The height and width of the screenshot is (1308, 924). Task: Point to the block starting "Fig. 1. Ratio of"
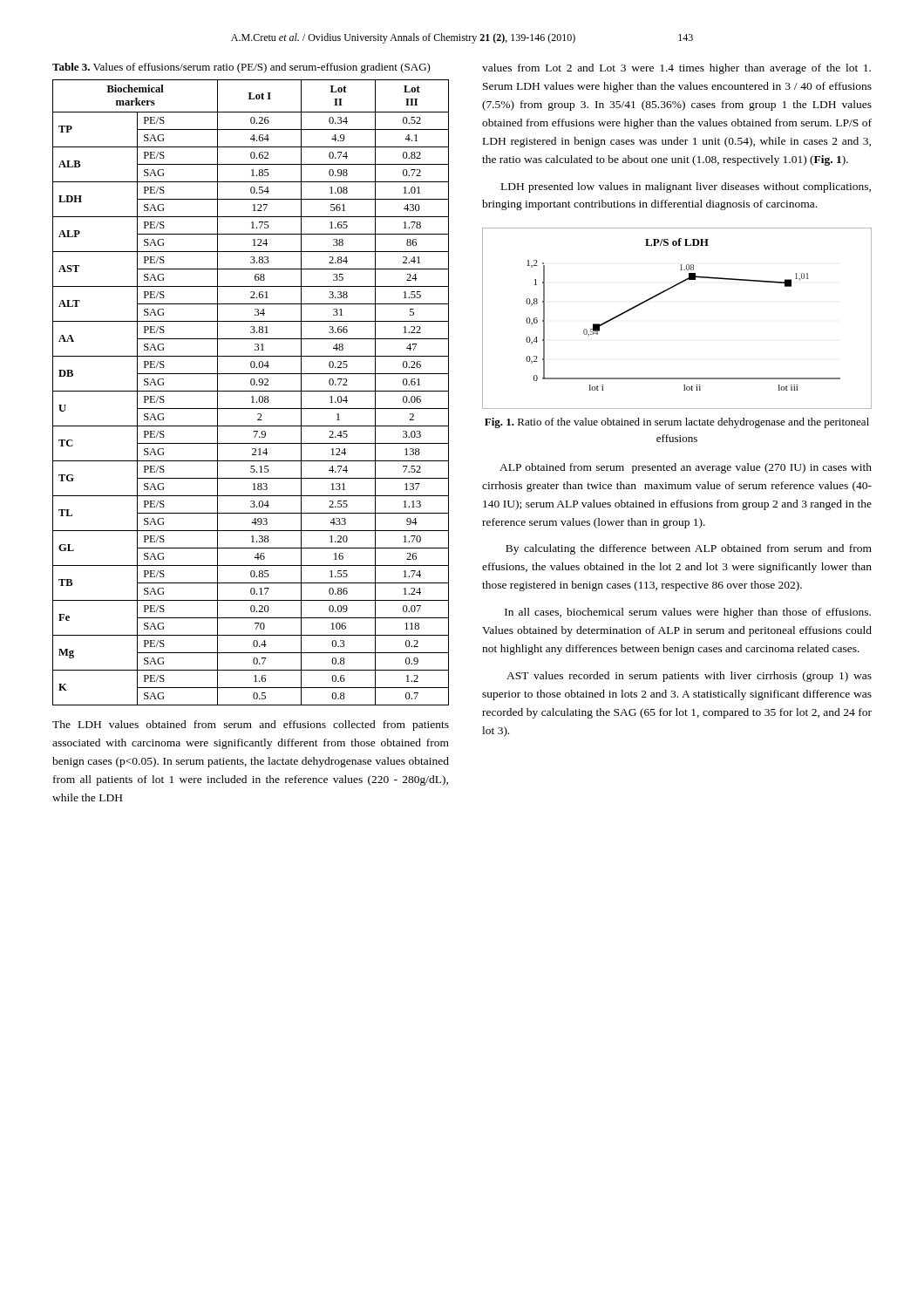pyautogui.click(x=677, y=430)
